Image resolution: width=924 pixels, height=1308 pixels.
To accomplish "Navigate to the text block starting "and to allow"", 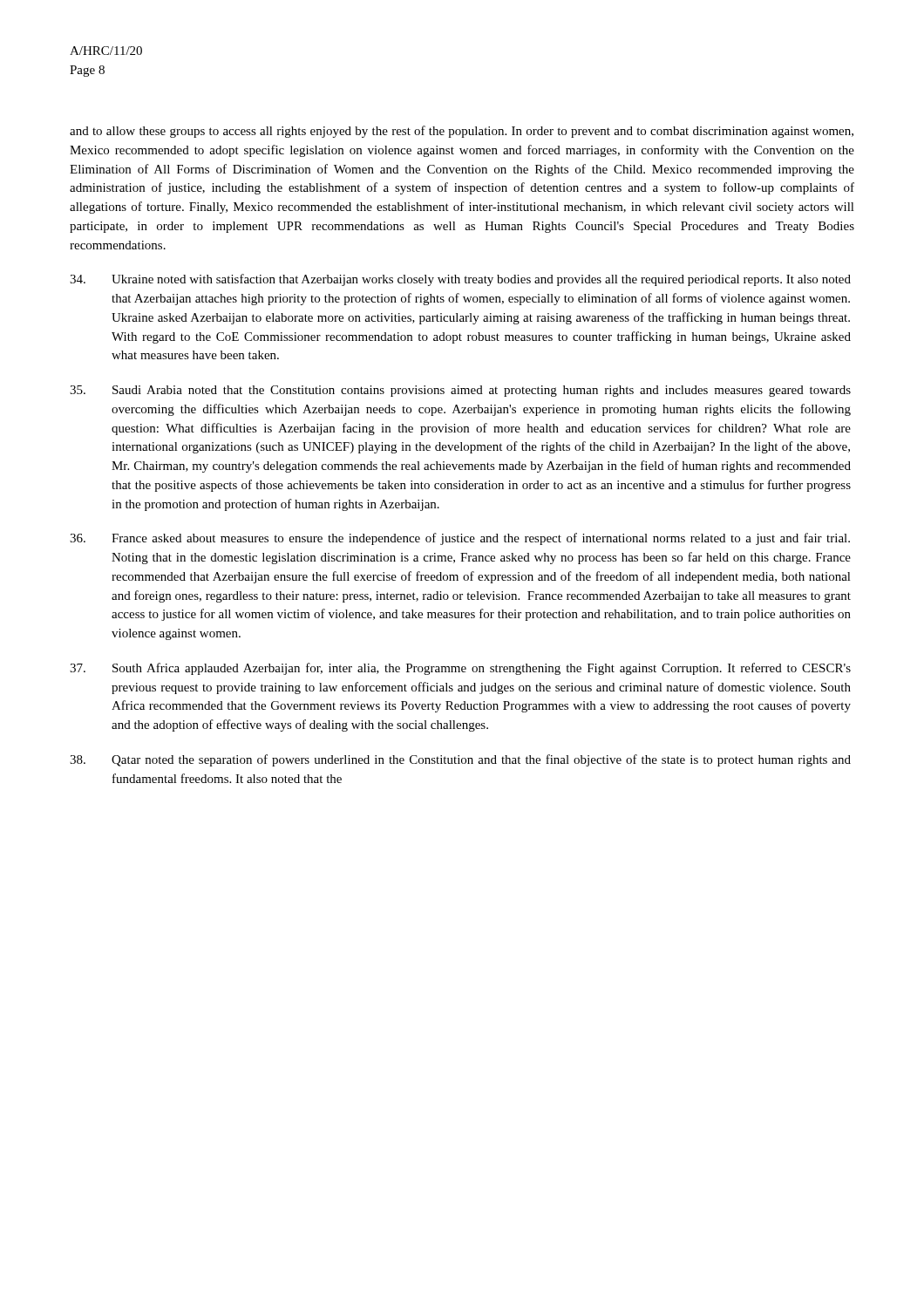I will tap(462, 188).
